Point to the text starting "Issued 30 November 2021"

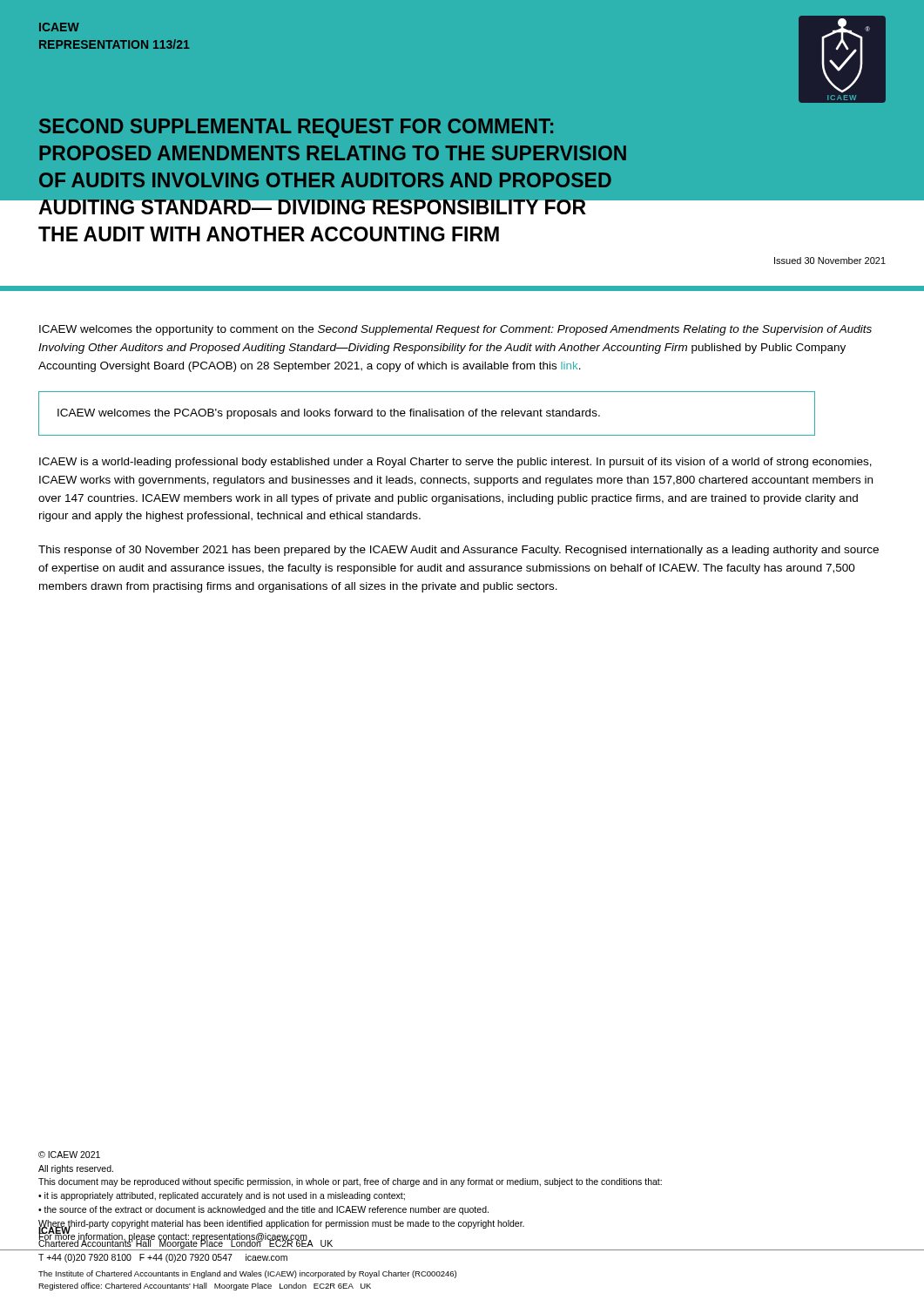(829, 260)
